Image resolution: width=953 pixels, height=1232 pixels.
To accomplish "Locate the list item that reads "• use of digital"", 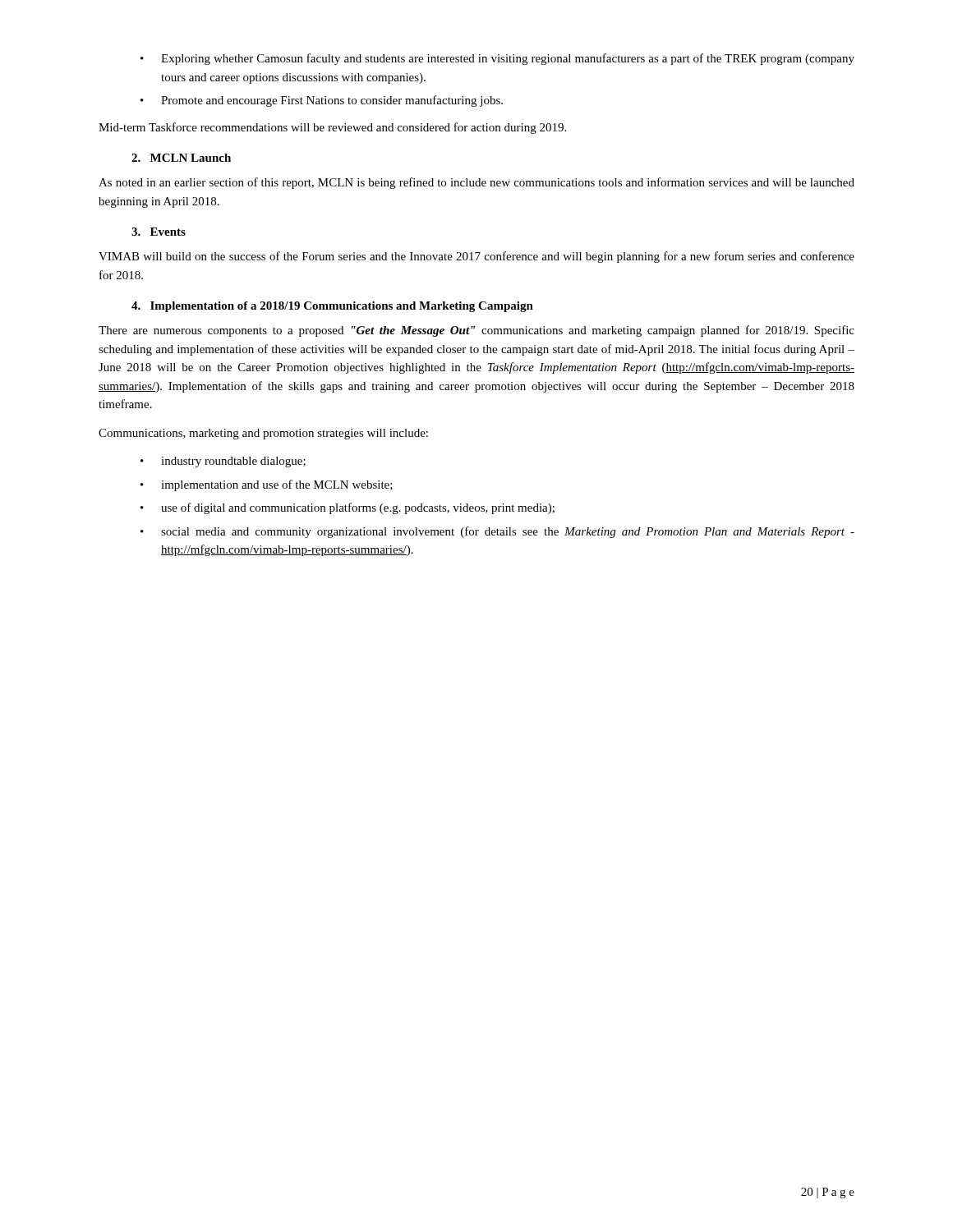I will coord(497,508).
